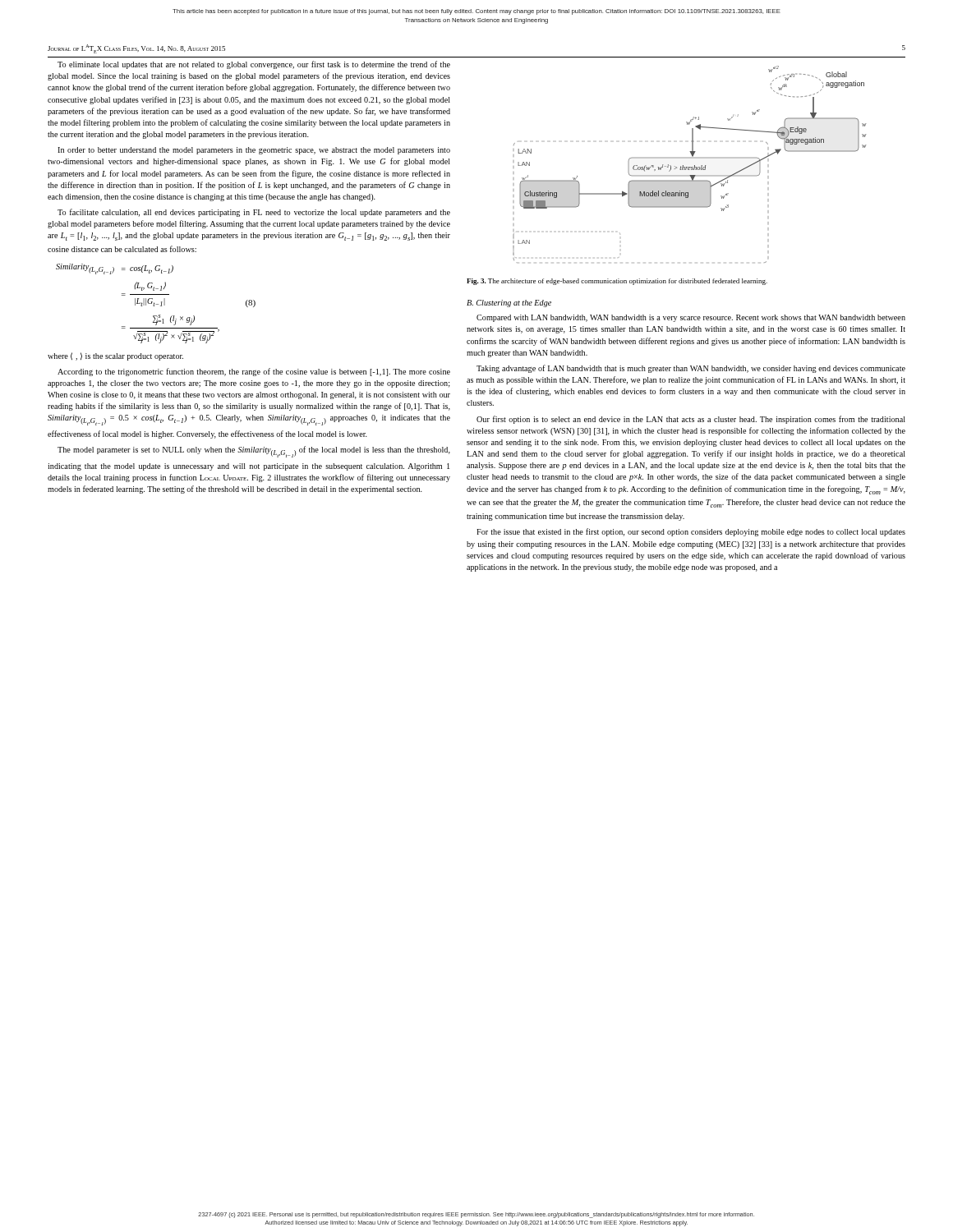
Task: Where is the caption that starts "Fig. 3. The"?
Action: pyautogui.click(x=617, y=281)
